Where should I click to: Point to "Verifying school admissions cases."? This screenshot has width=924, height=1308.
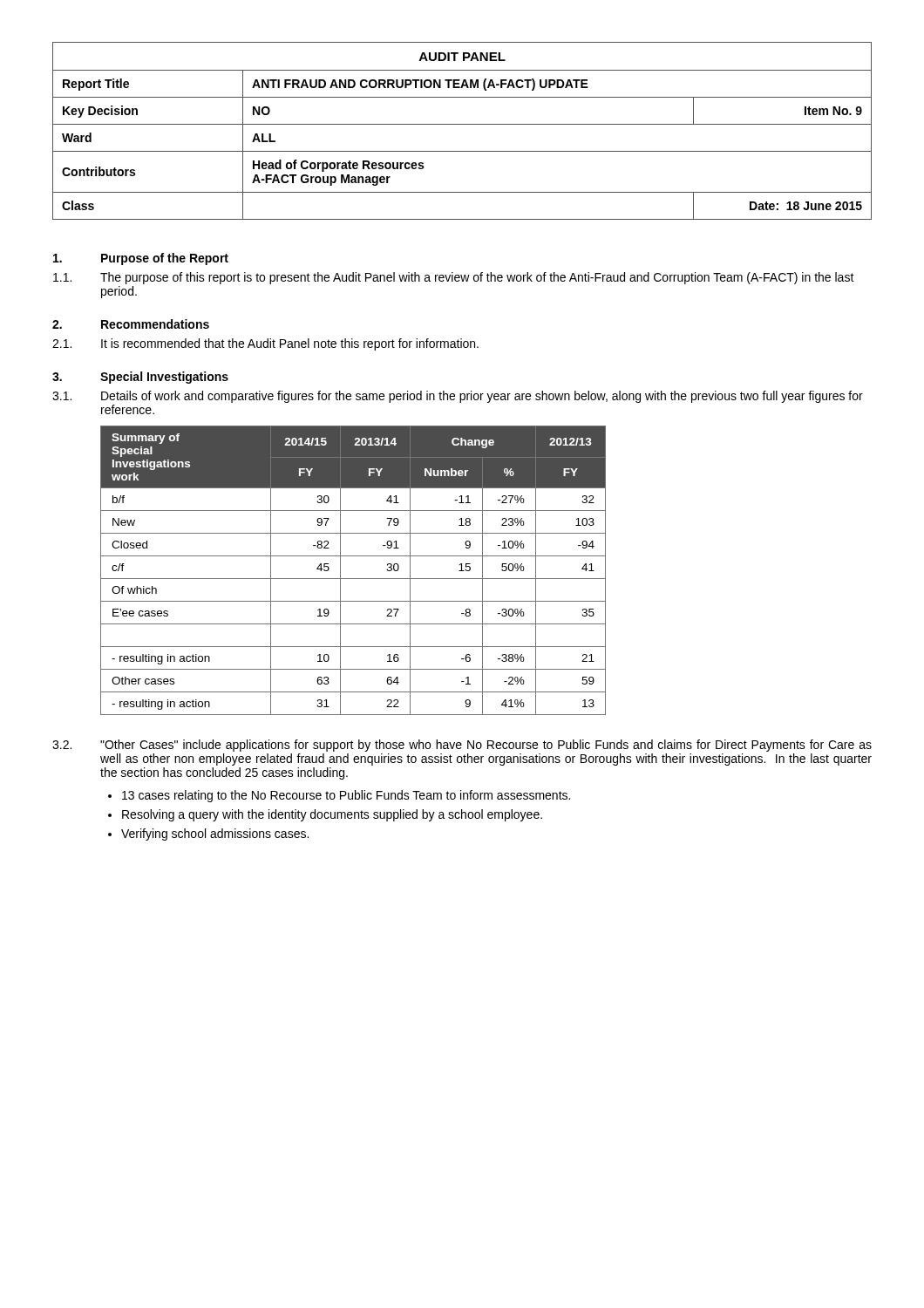[215, 834]
